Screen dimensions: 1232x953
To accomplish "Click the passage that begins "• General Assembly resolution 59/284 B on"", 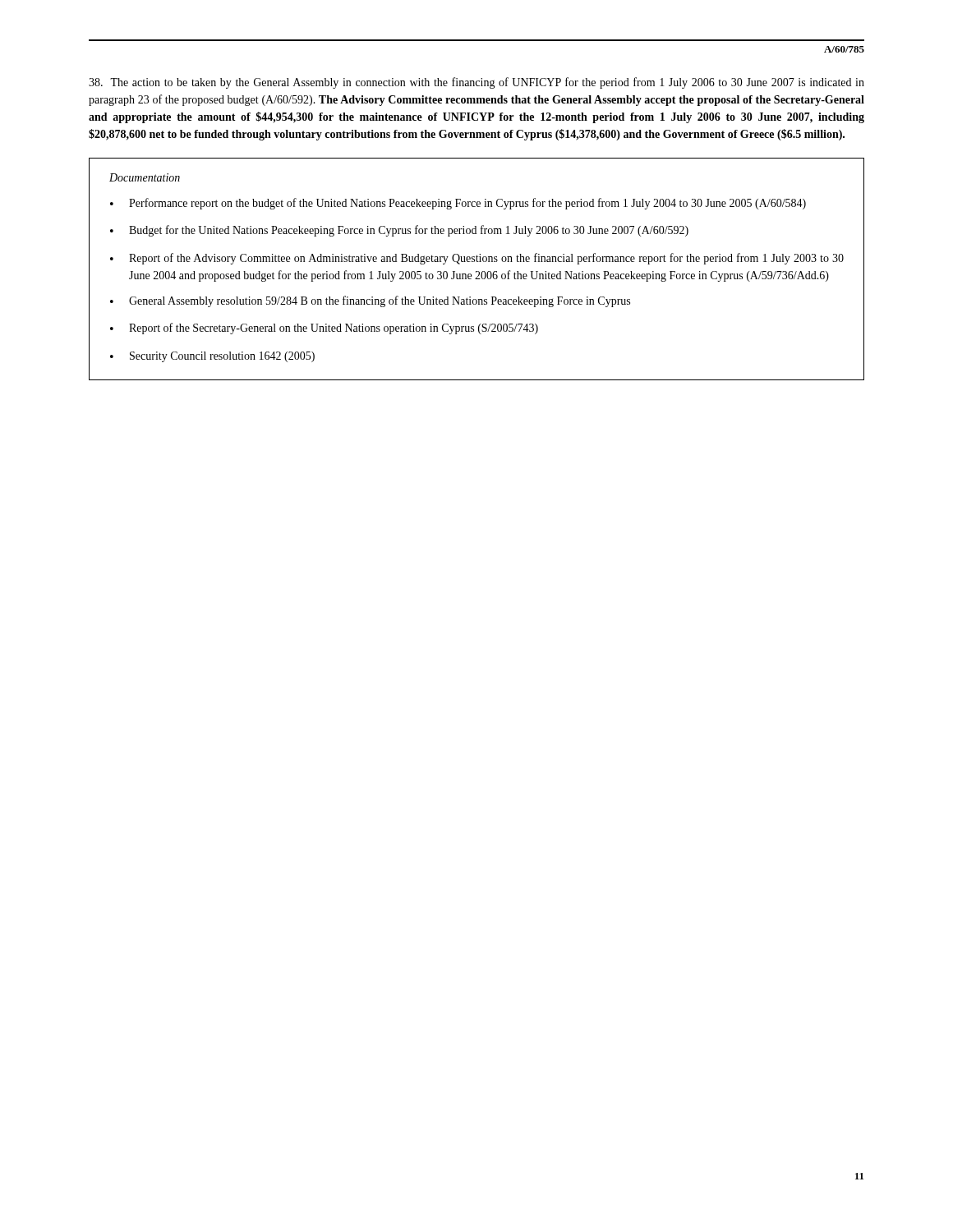I will click(476, 302).
